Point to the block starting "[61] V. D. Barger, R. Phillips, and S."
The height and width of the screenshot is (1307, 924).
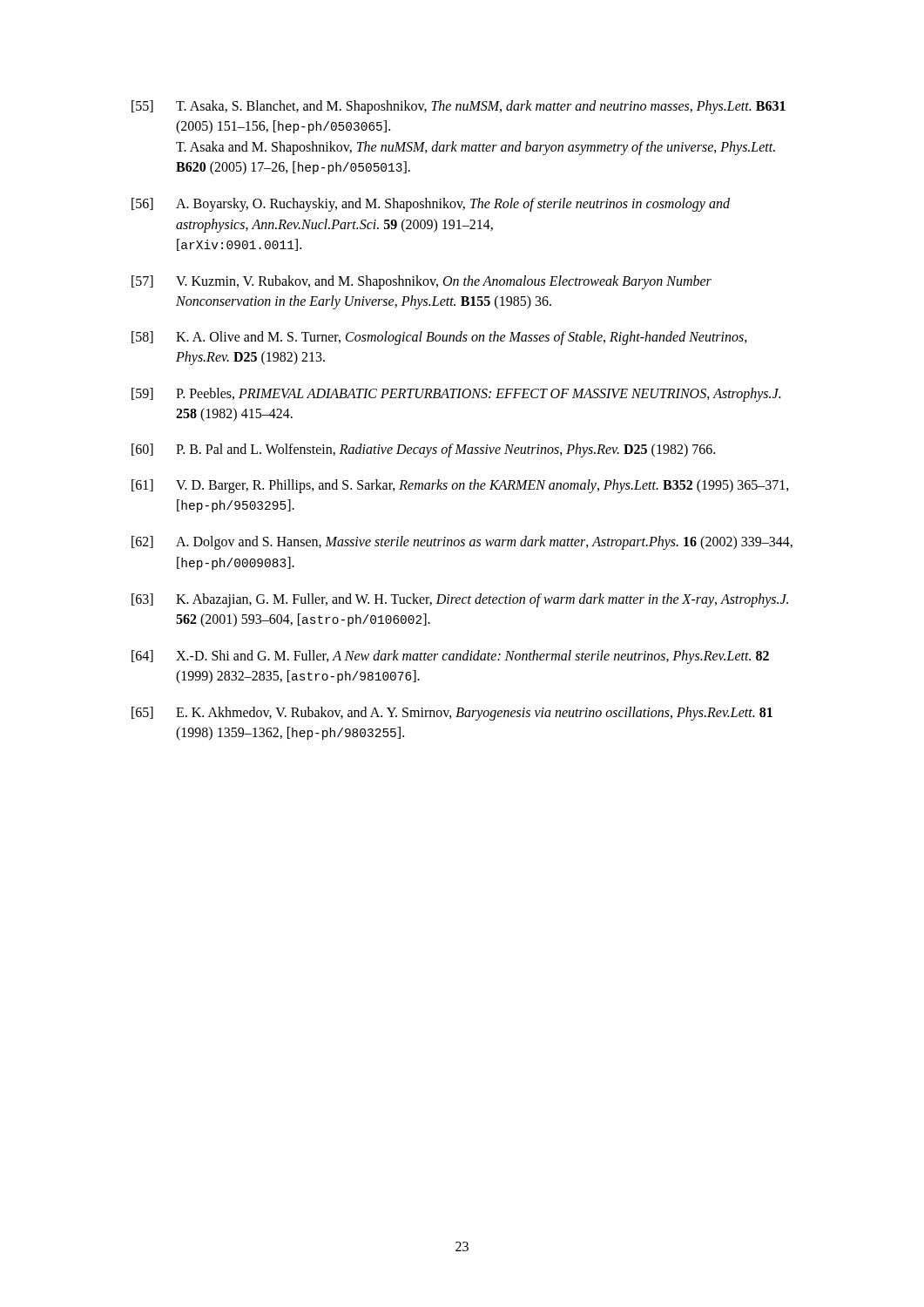tap(466, 496)
